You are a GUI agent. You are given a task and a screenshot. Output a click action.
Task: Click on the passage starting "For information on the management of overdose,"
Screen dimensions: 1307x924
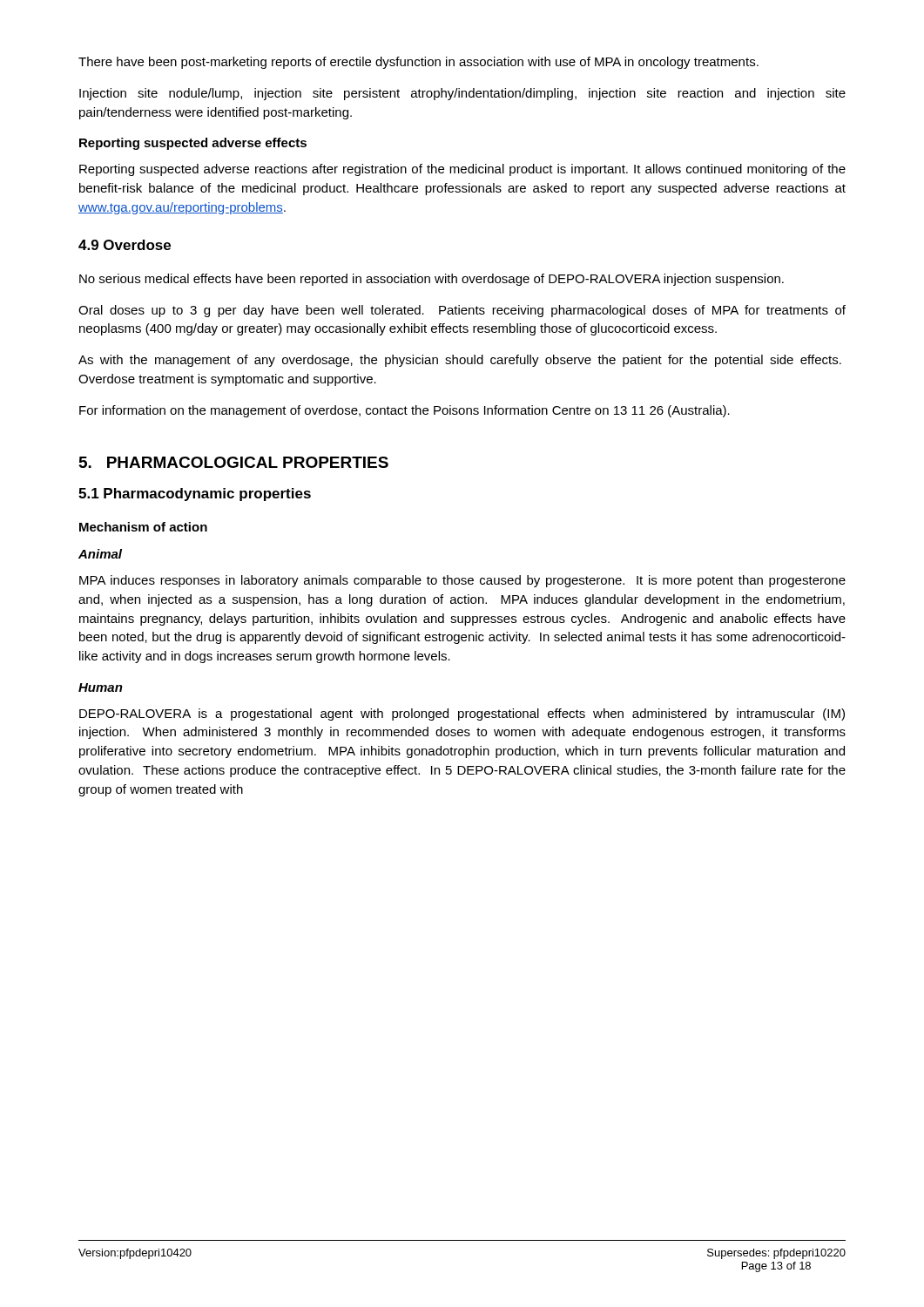[x=462, y=410]
